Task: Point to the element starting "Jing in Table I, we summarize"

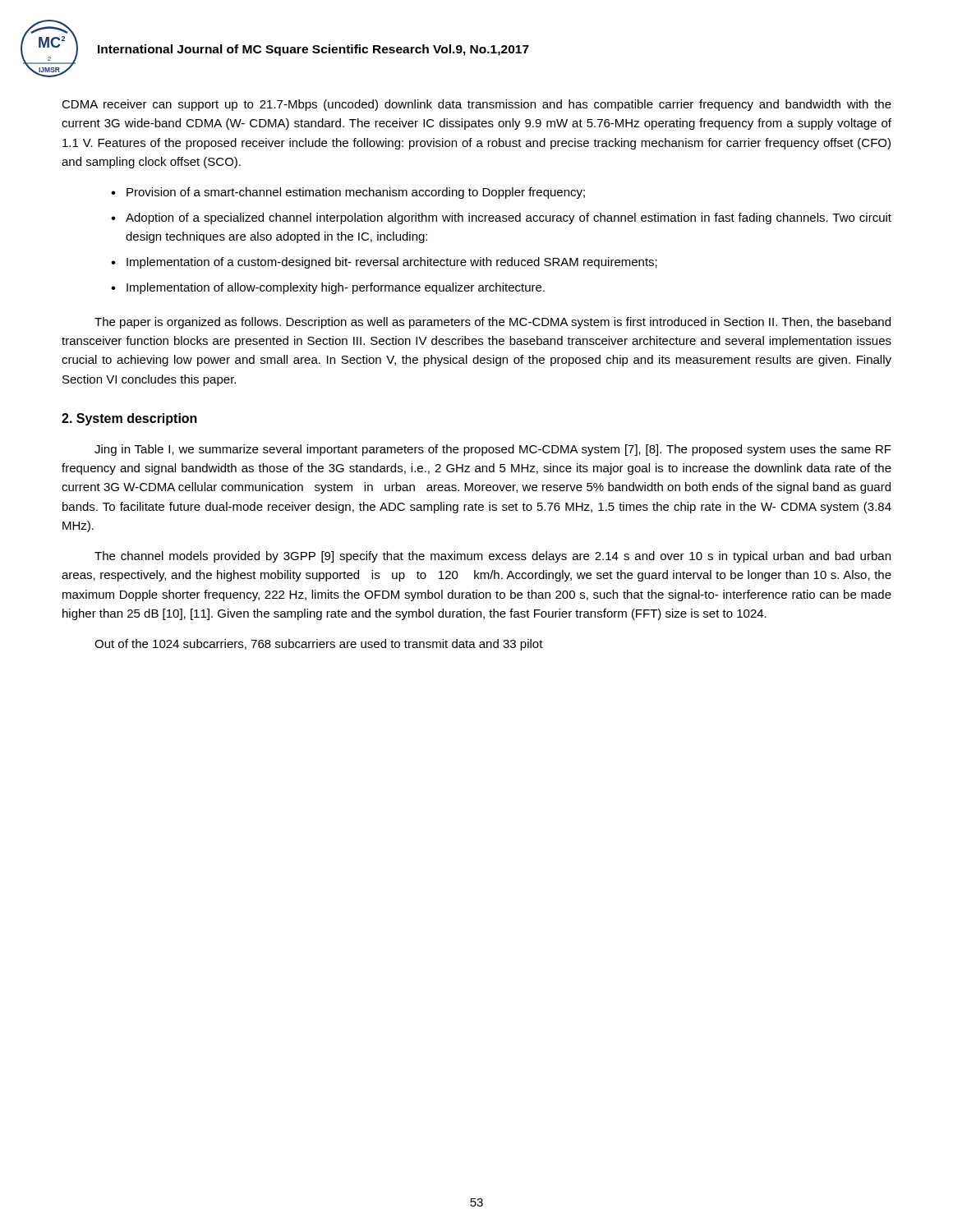Action: point(476,487)
